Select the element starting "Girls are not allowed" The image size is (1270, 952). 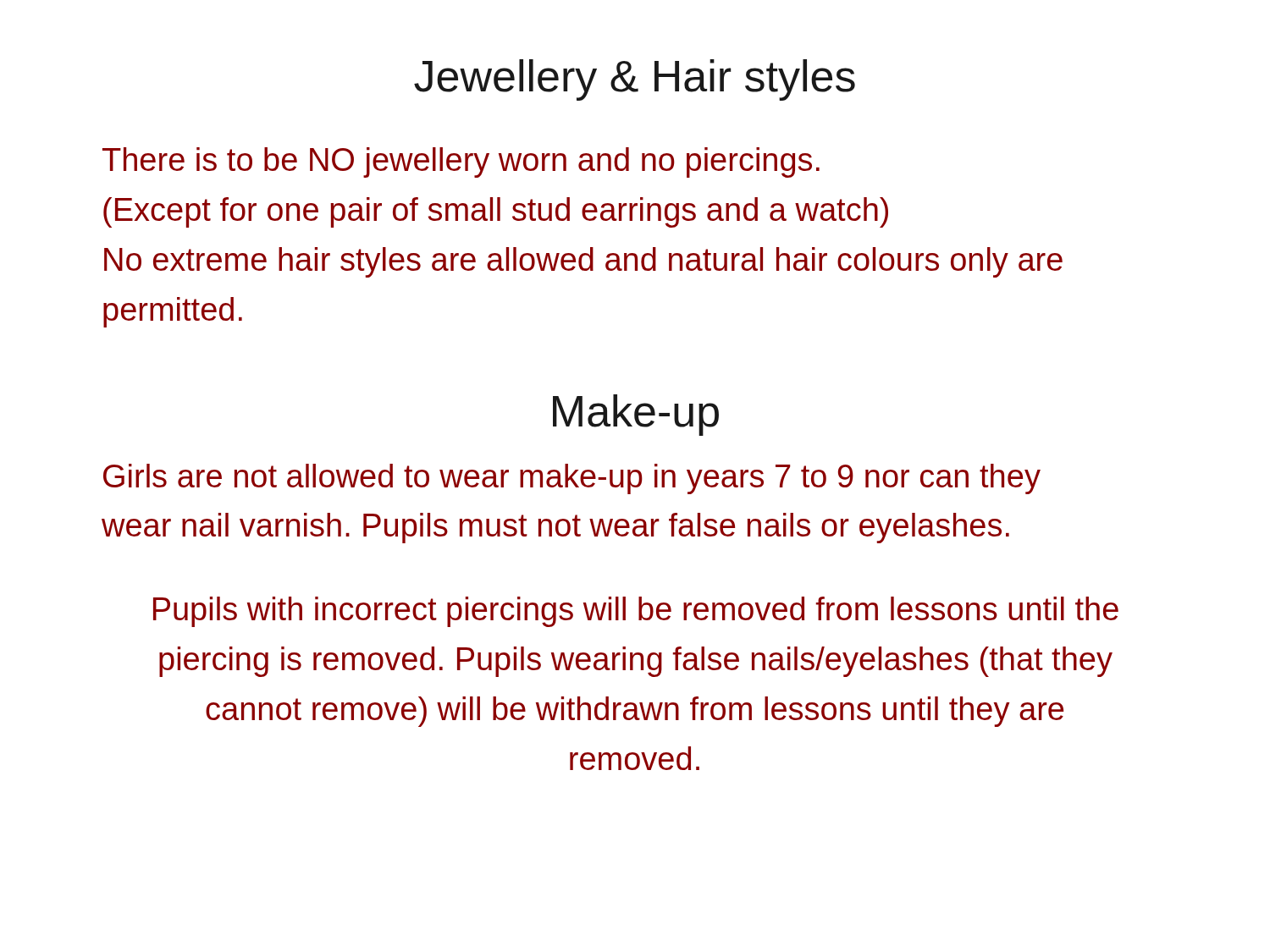(x=571, y=501)
